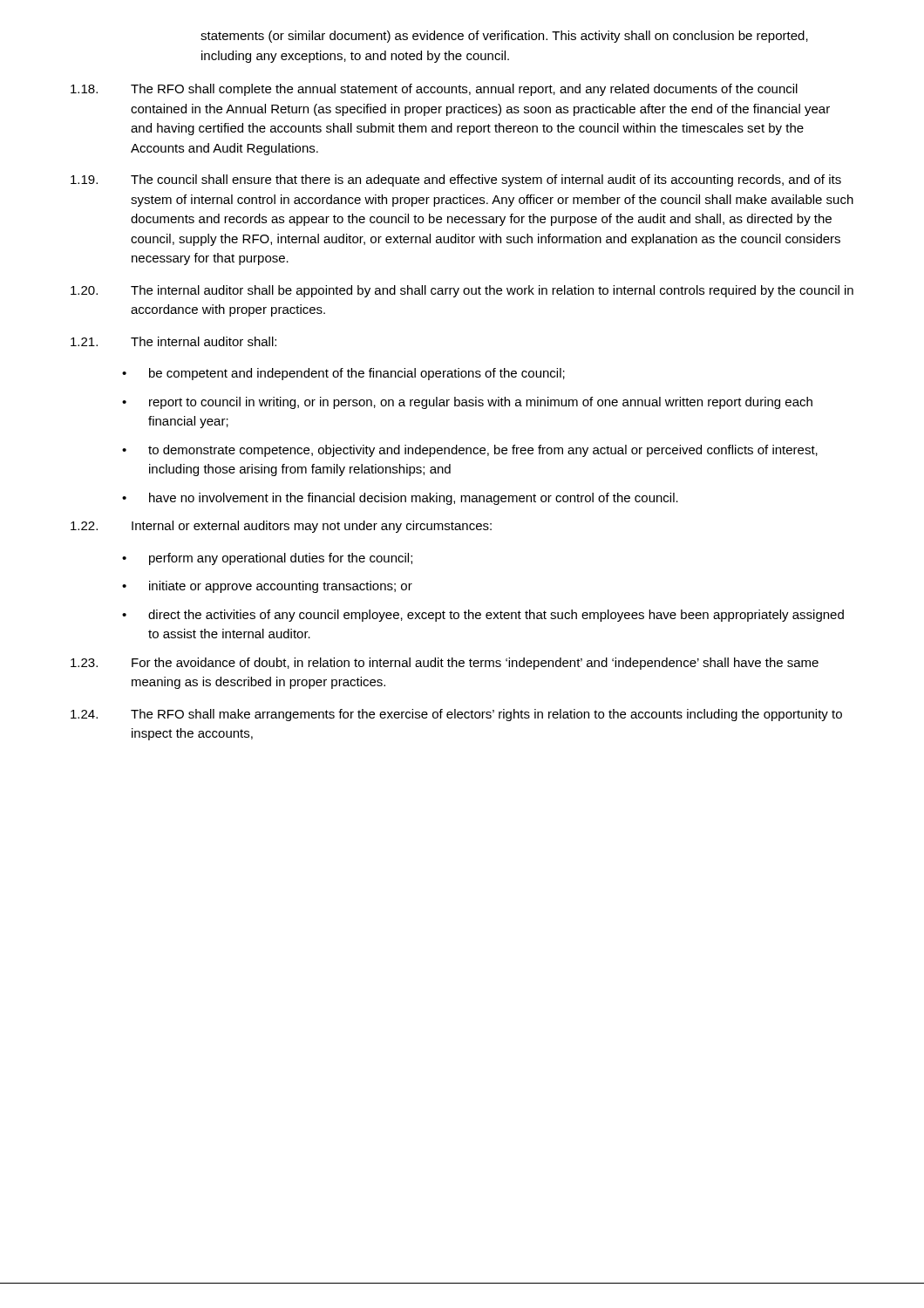The image size is (924, 1308).
Task: Find the passage starting "18. The RFO shall complete the annual statement"
Action: [462, 119]
